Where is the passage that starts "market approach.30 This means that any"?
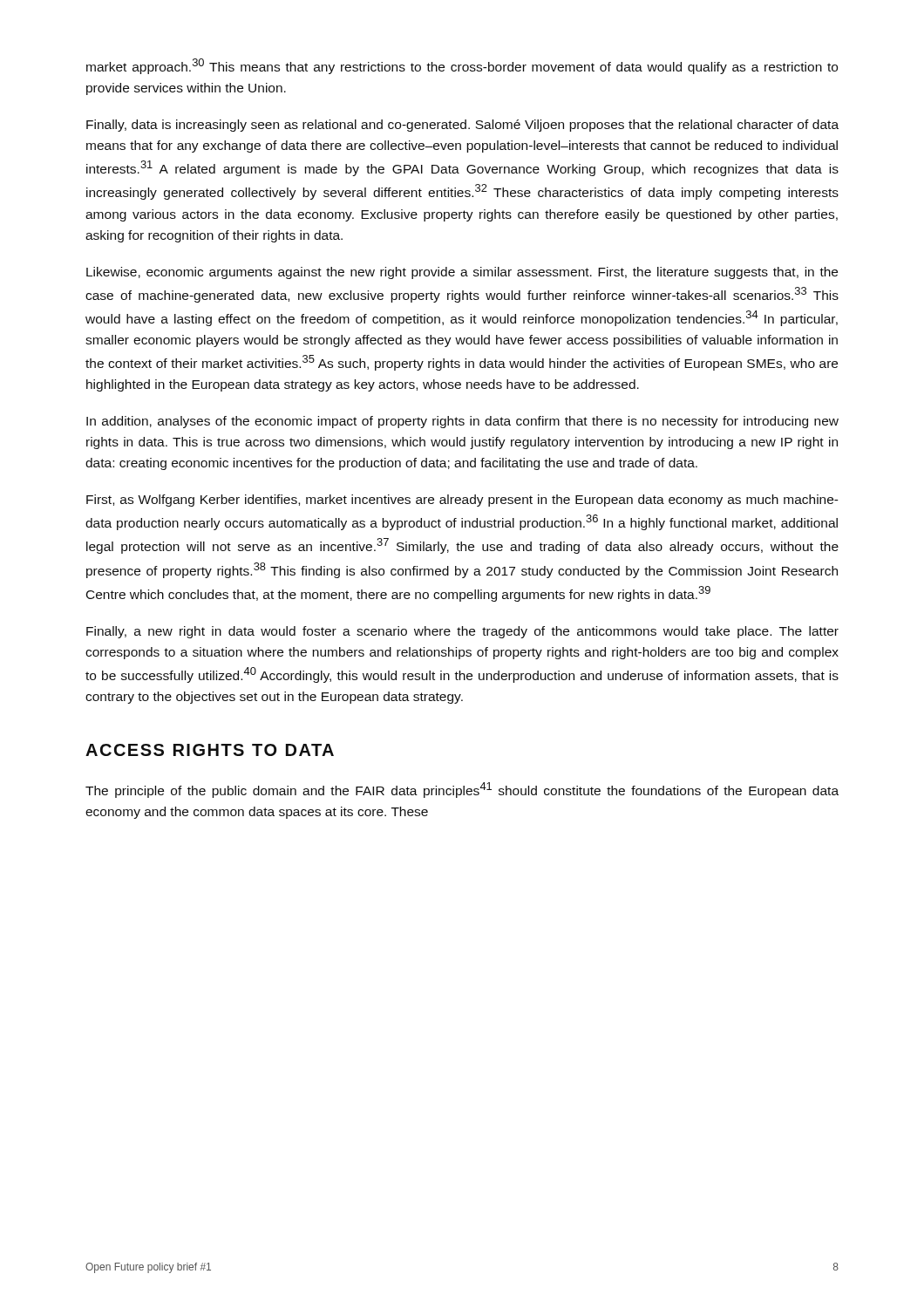The height and width of the screenshot is (1308, 924). coord(462,76)
